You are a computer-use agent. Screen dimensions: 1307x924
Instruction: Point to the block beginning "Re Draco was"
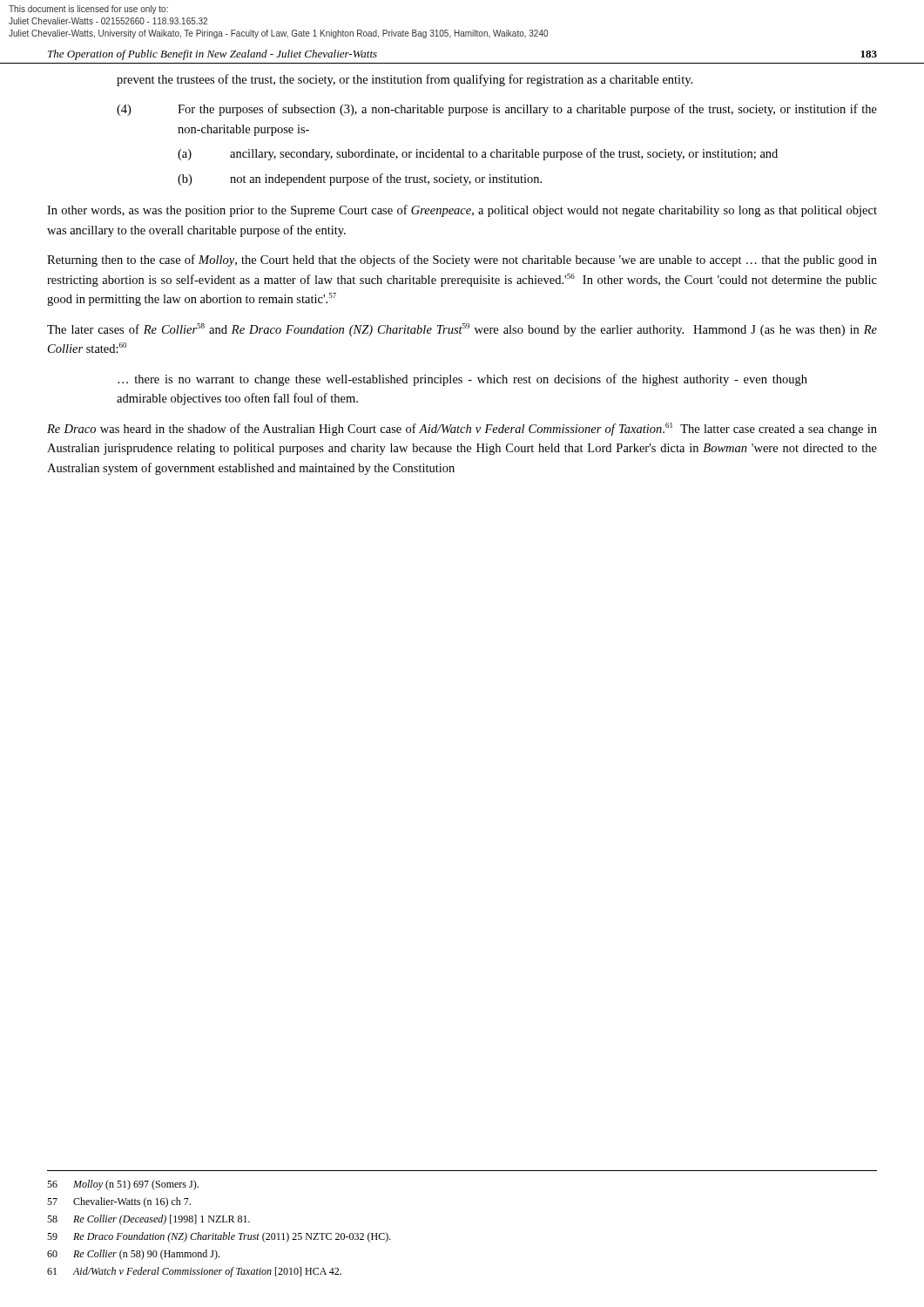coord(462,448)
